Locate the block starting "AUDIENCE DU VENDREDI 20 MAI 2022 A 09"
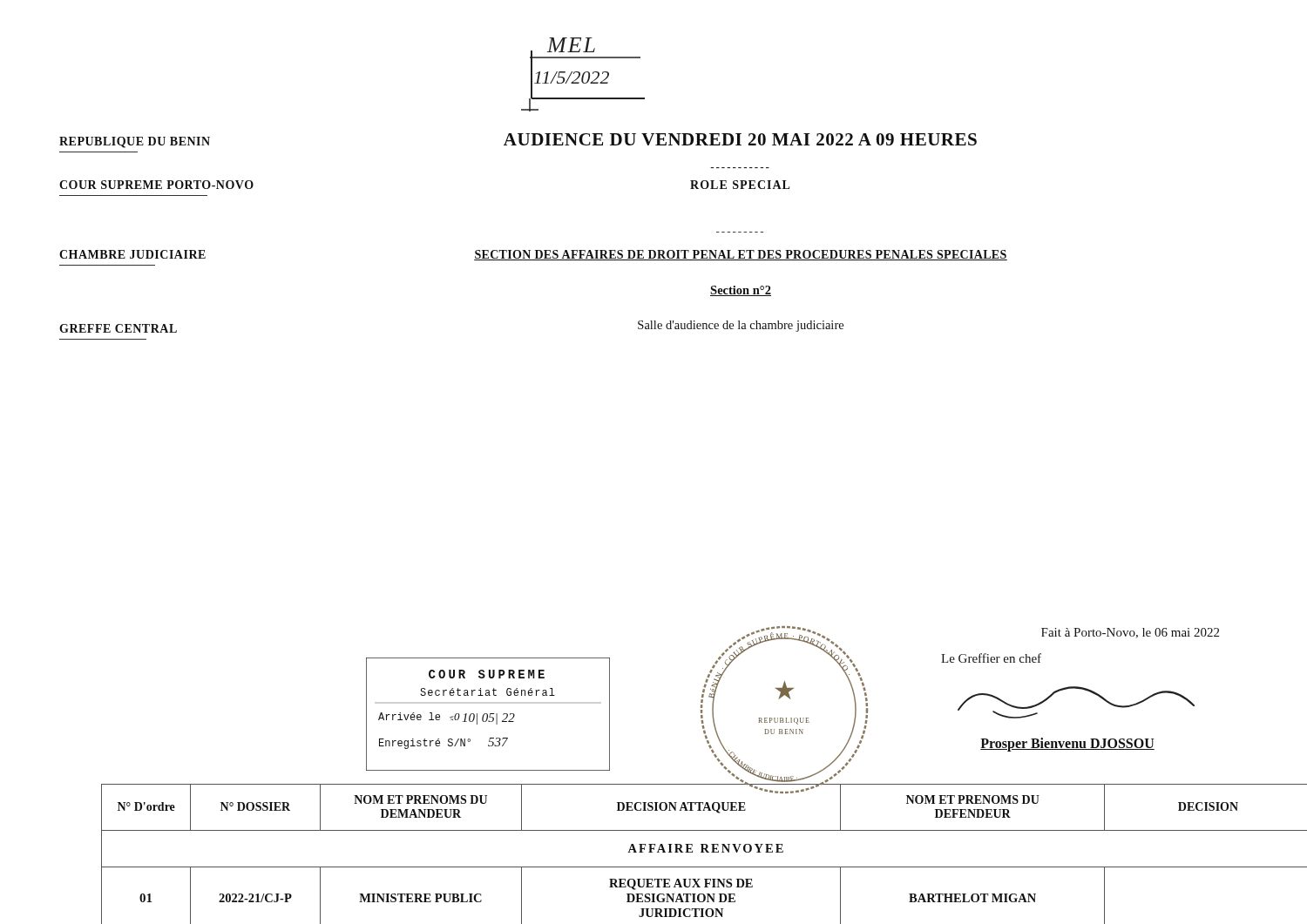 coord(741,152)
